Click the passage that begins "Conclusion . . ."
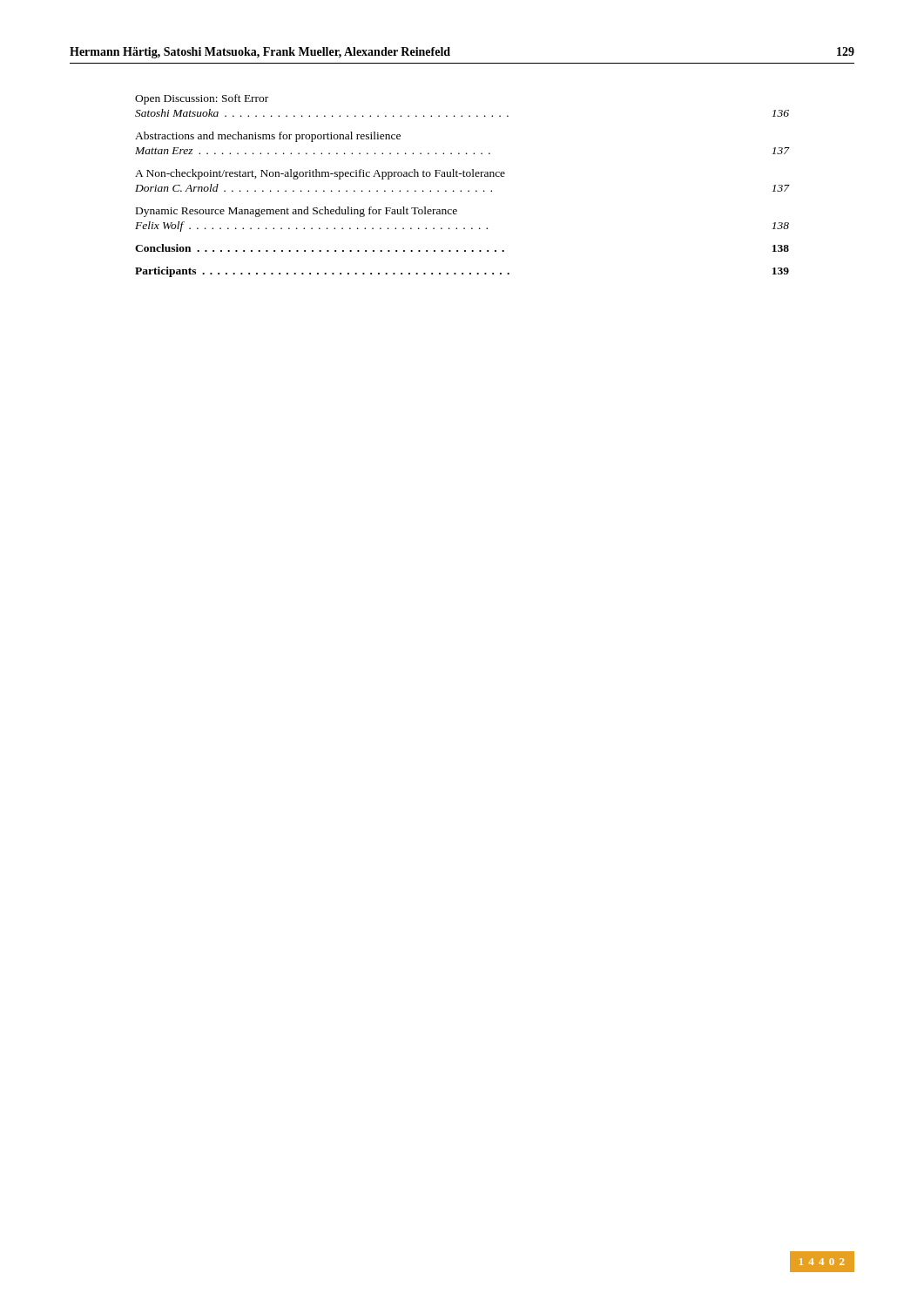 coord(462,248)
